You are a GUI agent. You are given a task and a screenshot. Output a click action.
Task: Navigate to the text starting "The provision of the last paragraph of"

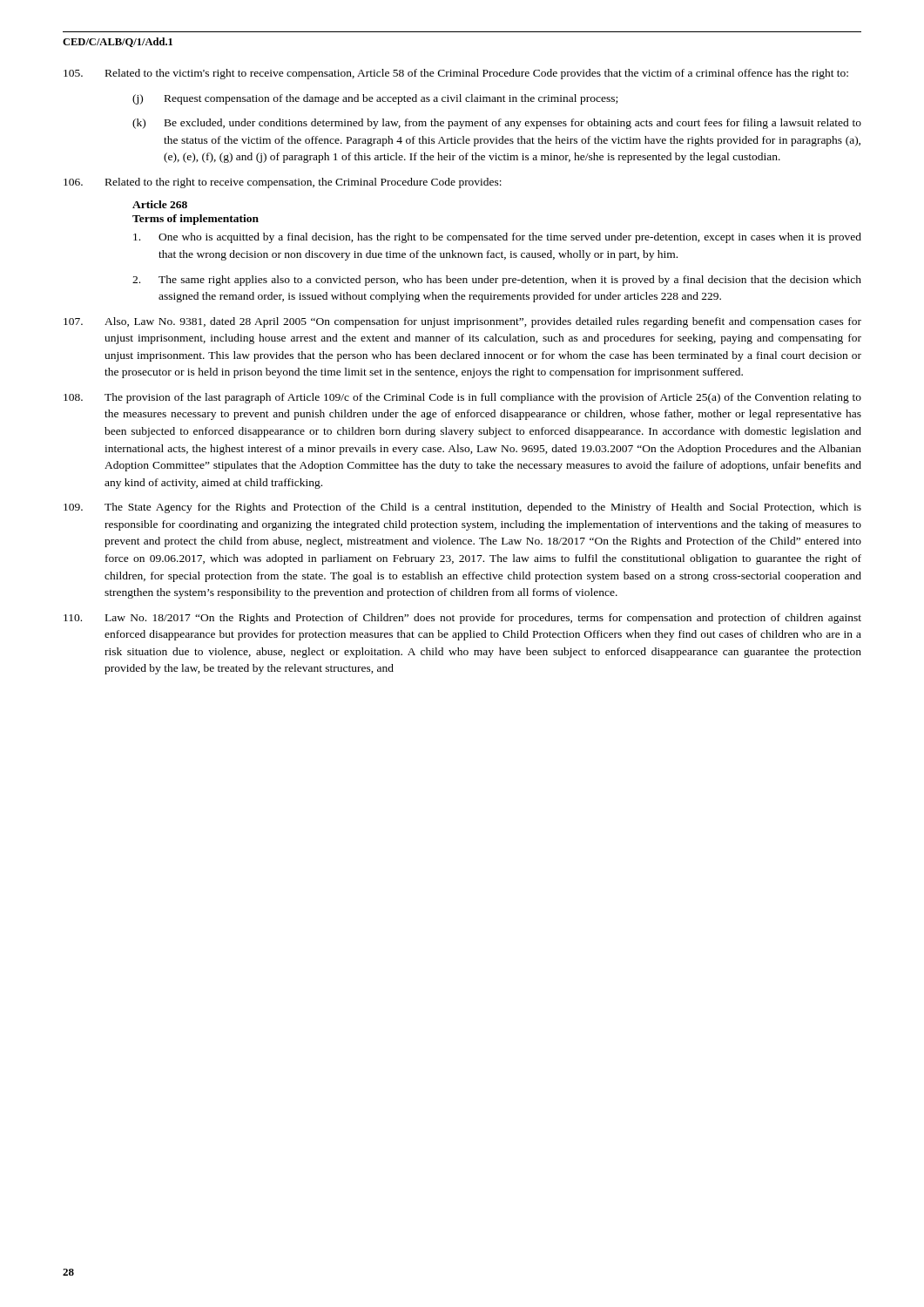pos(462,440)
